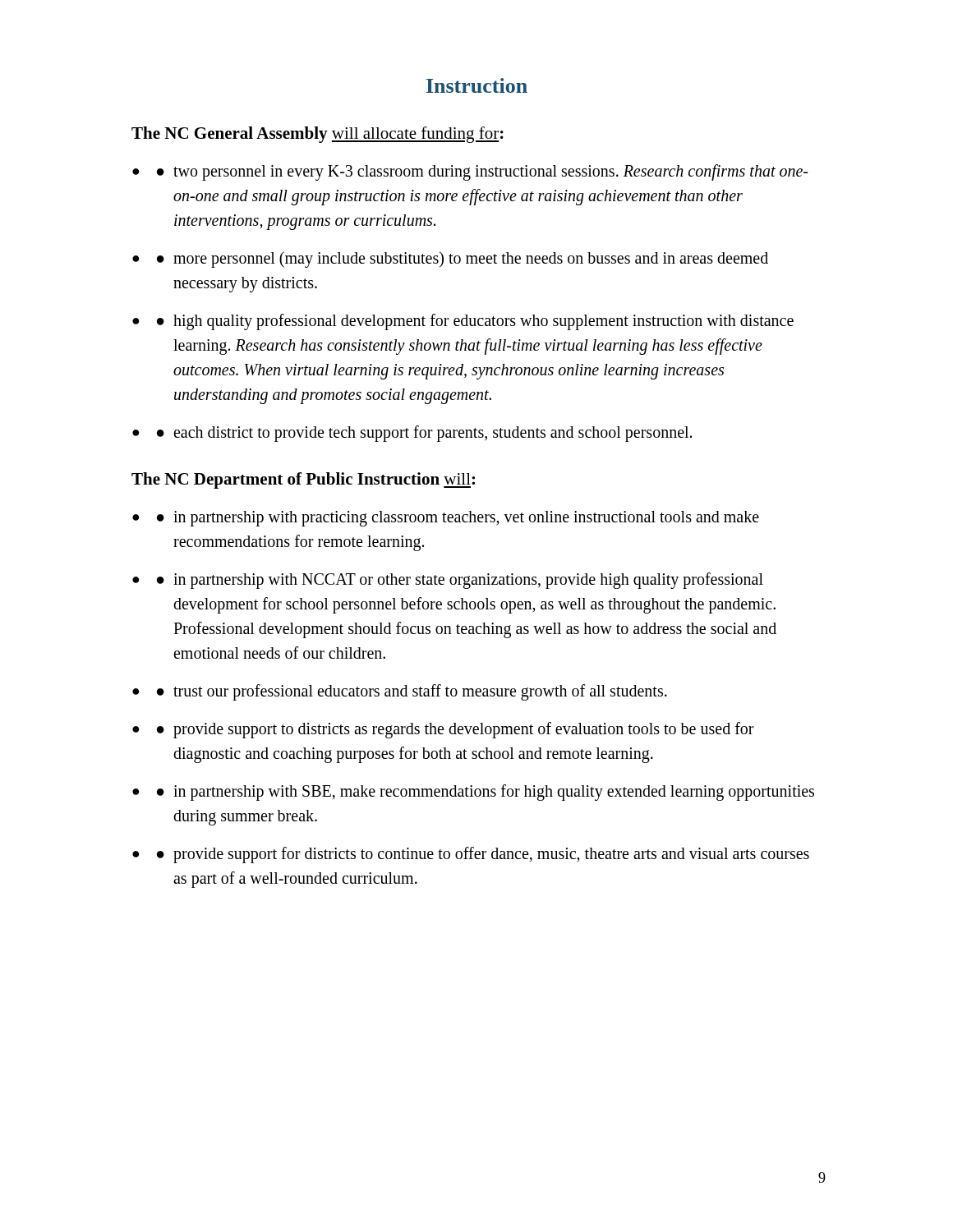Navigate to the region starting "● provide support to districts"

(x=488, y=741)
